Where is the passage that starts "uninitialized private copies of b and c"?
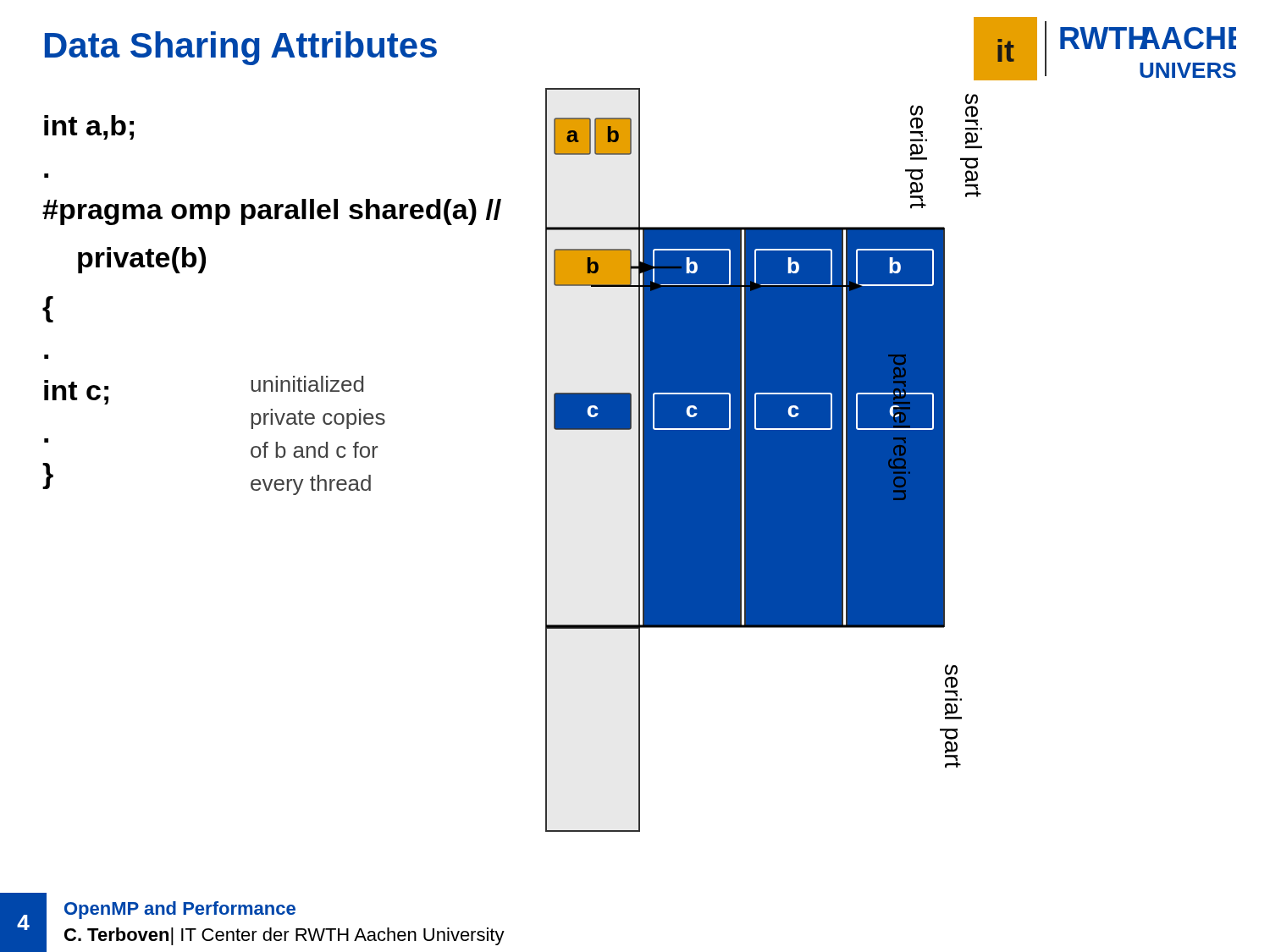 tap(318, 434)
